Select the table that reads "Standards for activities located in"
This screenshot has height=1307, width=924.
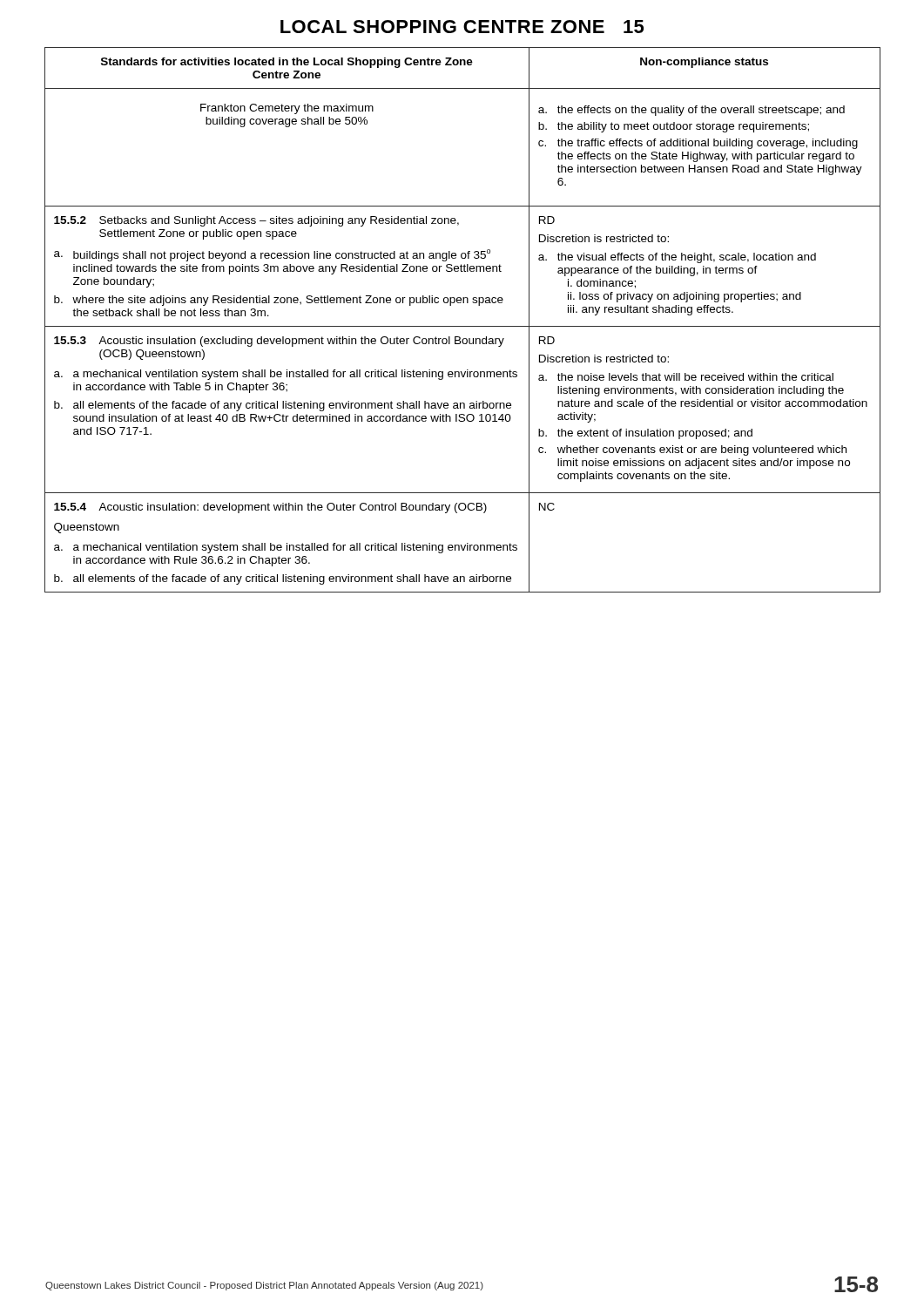click(x=462, y=320)
